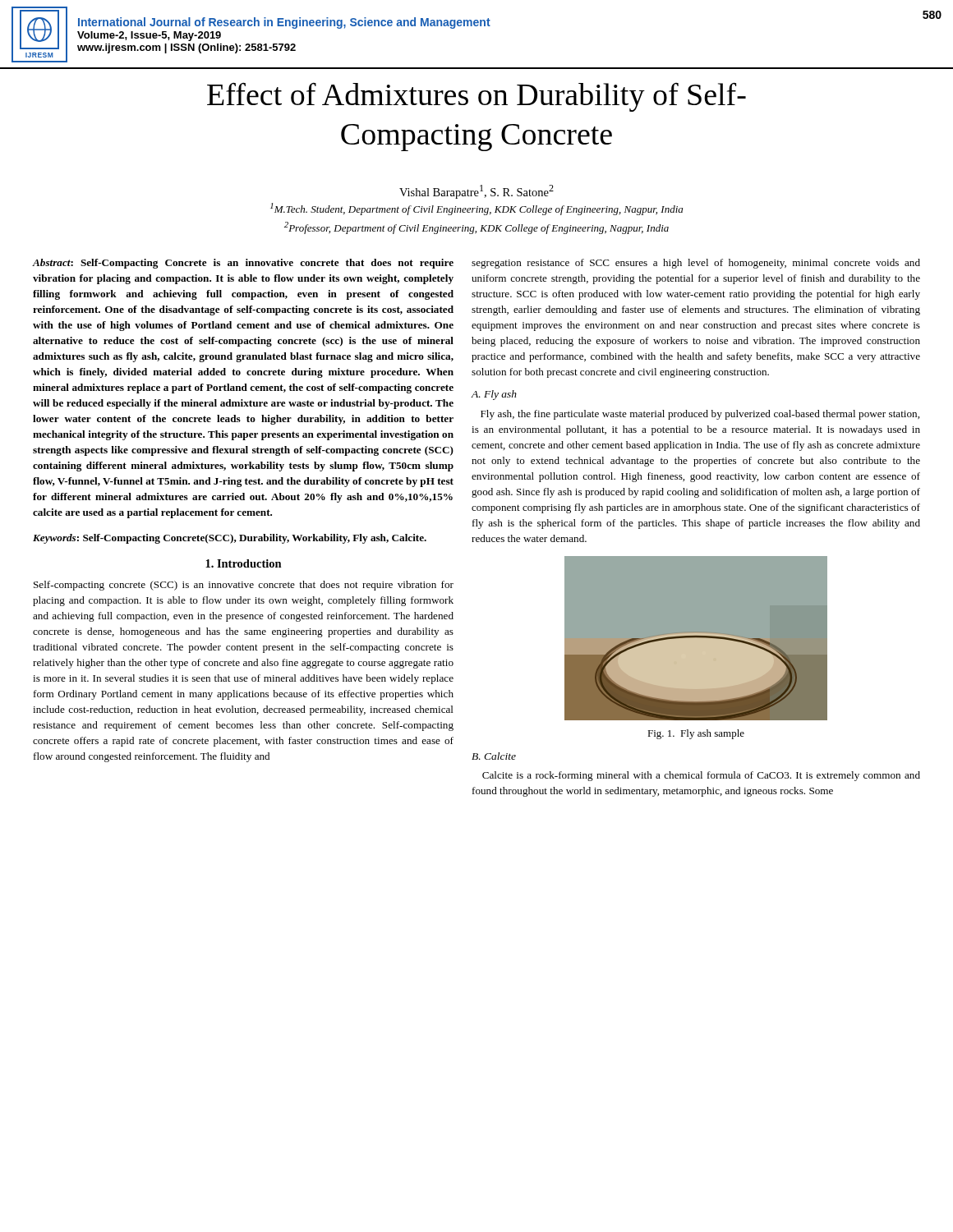Select the text block that reads "Abstract: Self-Compacting Concrete is an innovative concrete"
Screen dimensions: 1232x953
point(243,387)
